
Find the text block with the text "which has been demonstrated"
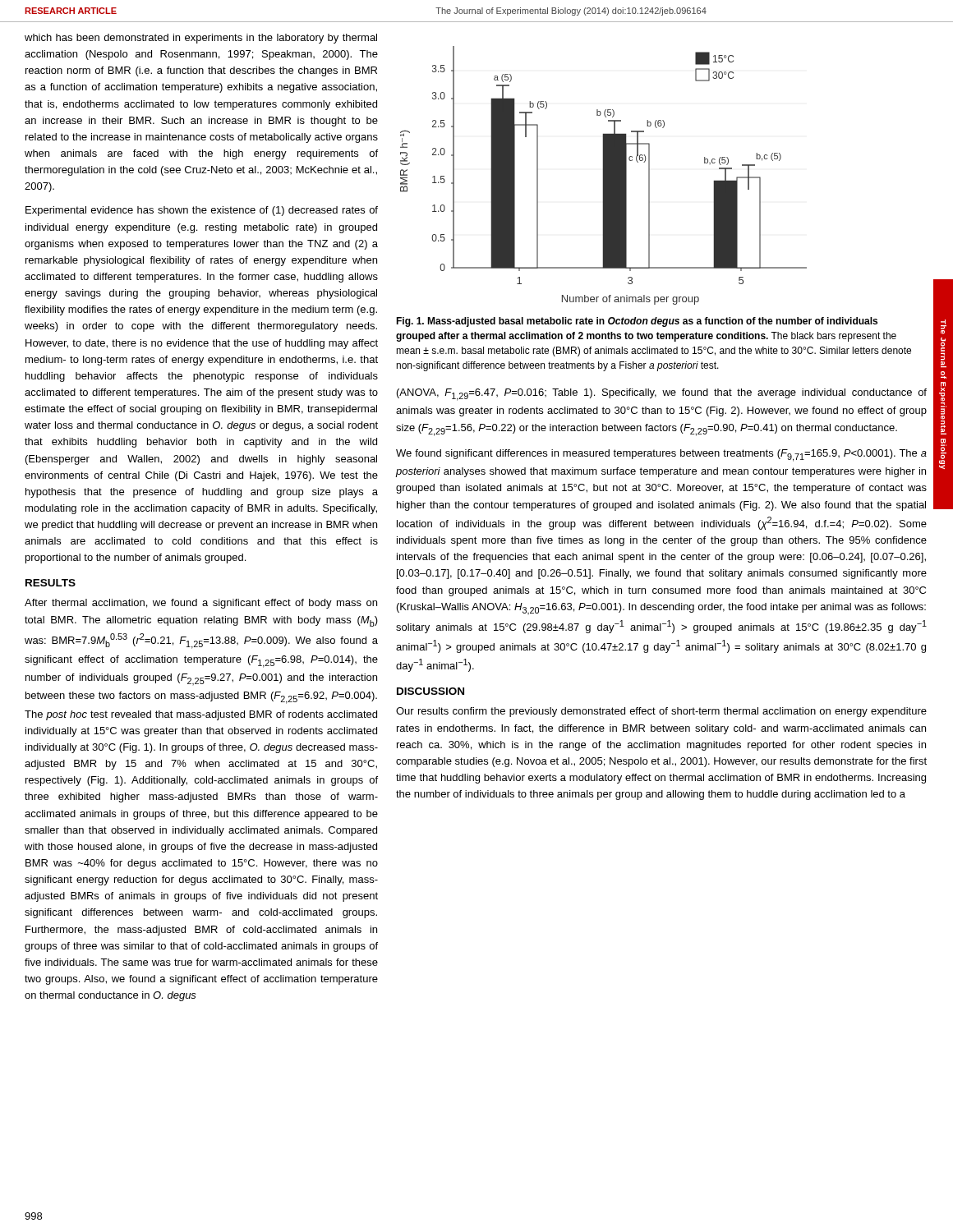(201, 112)
